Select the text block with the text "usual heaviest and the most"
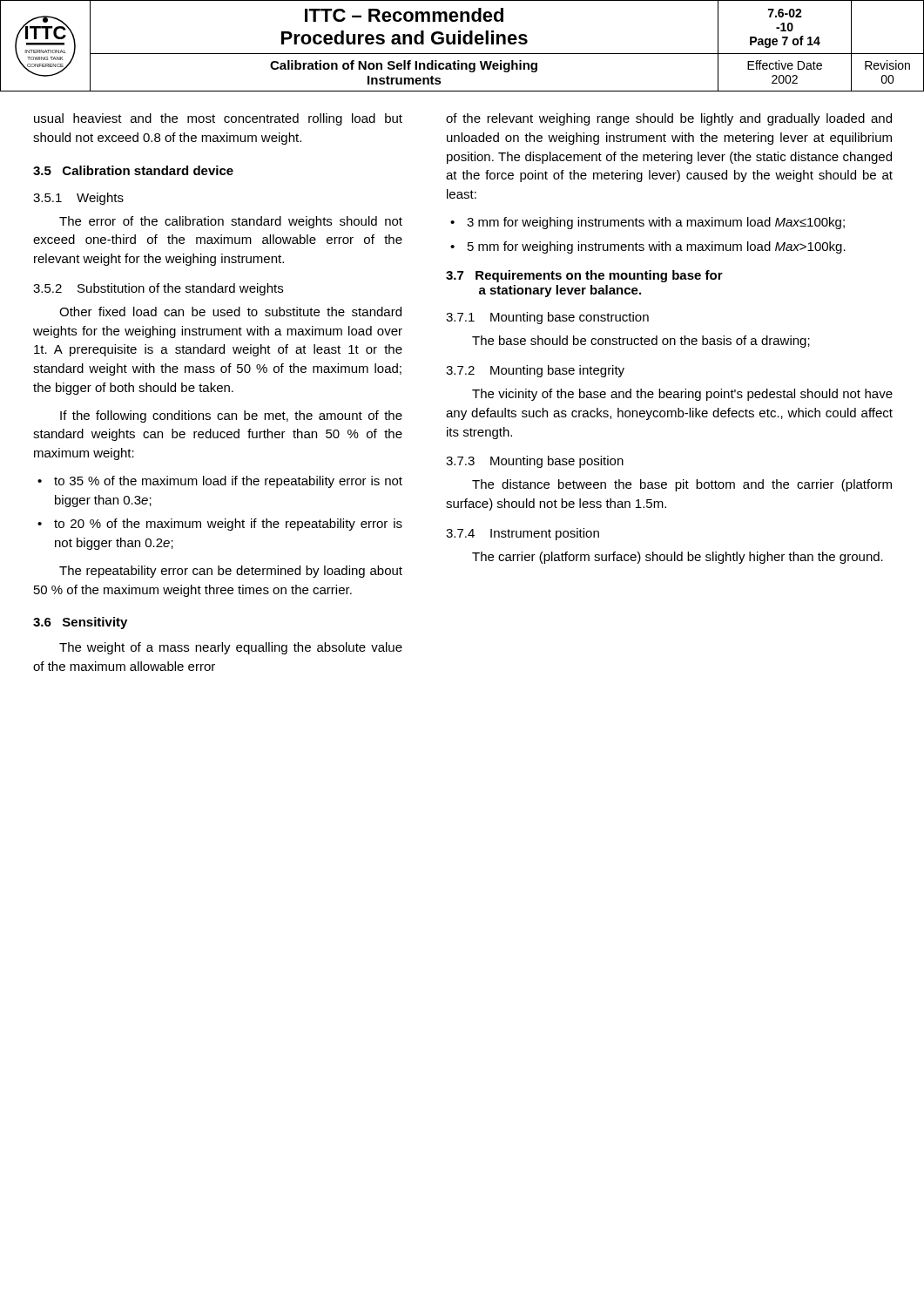Viewport: 924px width, 1307px height. tap(218, 128)
